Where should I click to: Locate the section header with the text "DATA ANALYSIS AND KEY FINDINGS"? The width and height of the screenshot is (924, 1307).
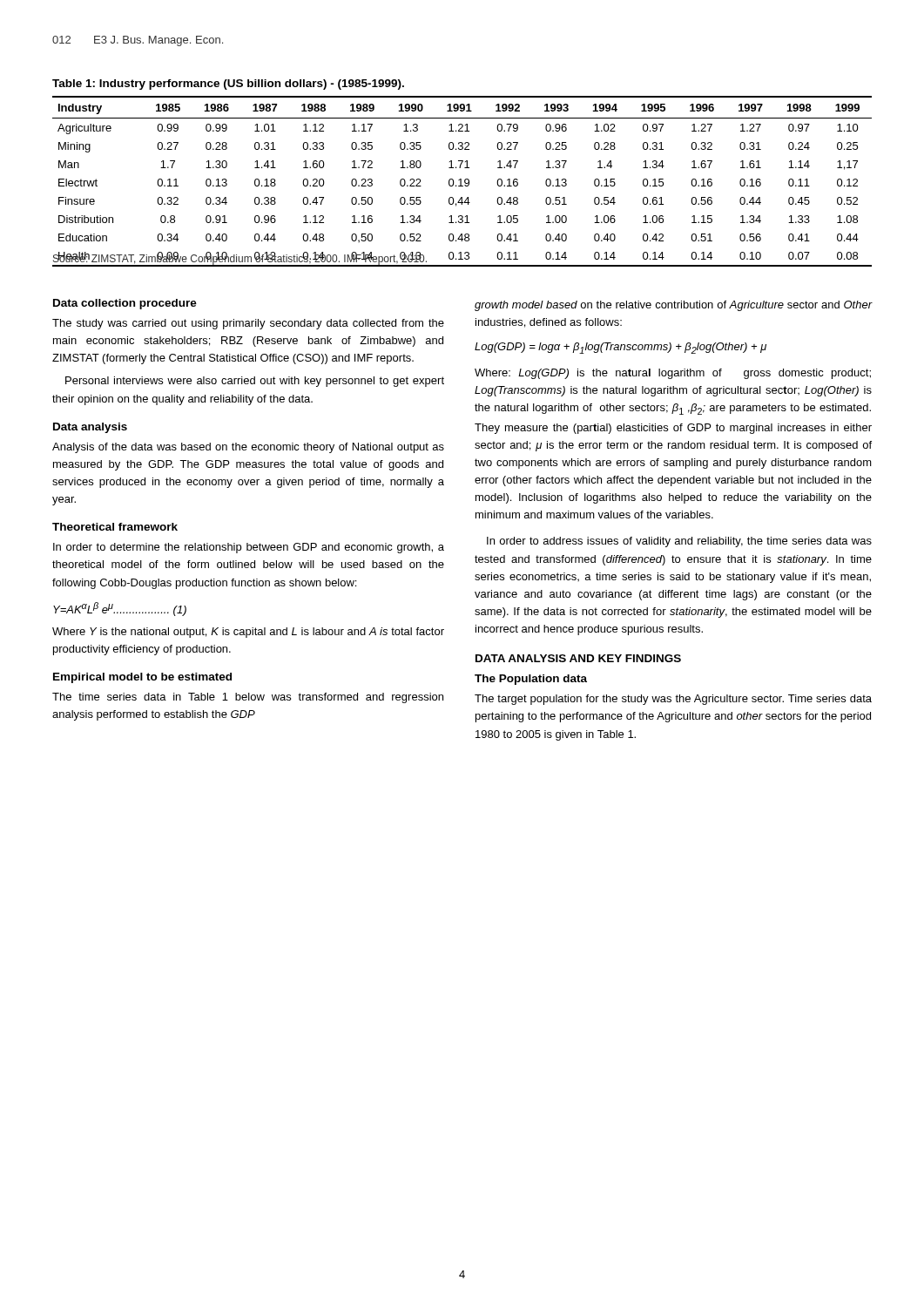point(578,658)
